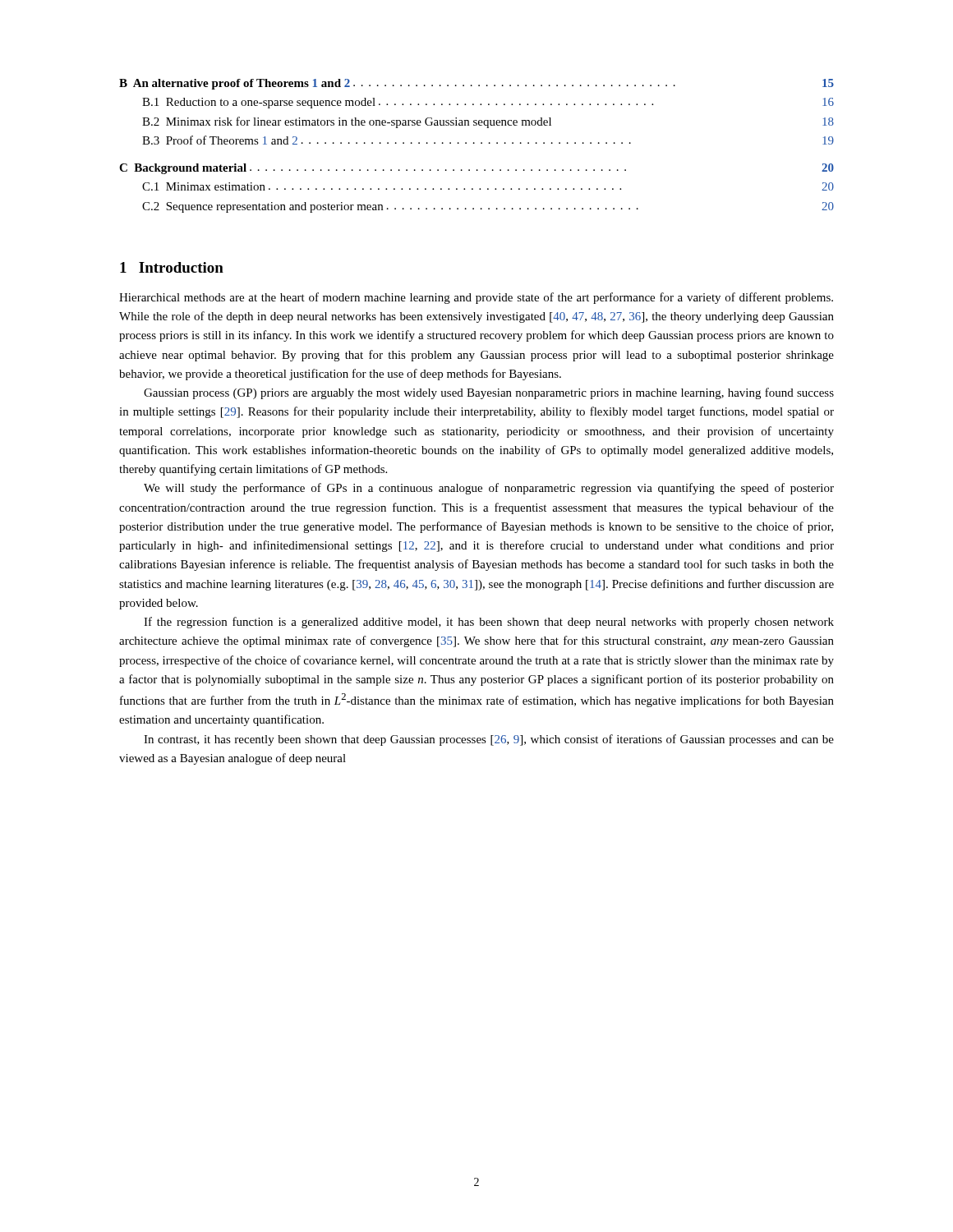Click where it says "1 Introduction"
Viewport: 953px width, 1232px height.
coord(171,267)
